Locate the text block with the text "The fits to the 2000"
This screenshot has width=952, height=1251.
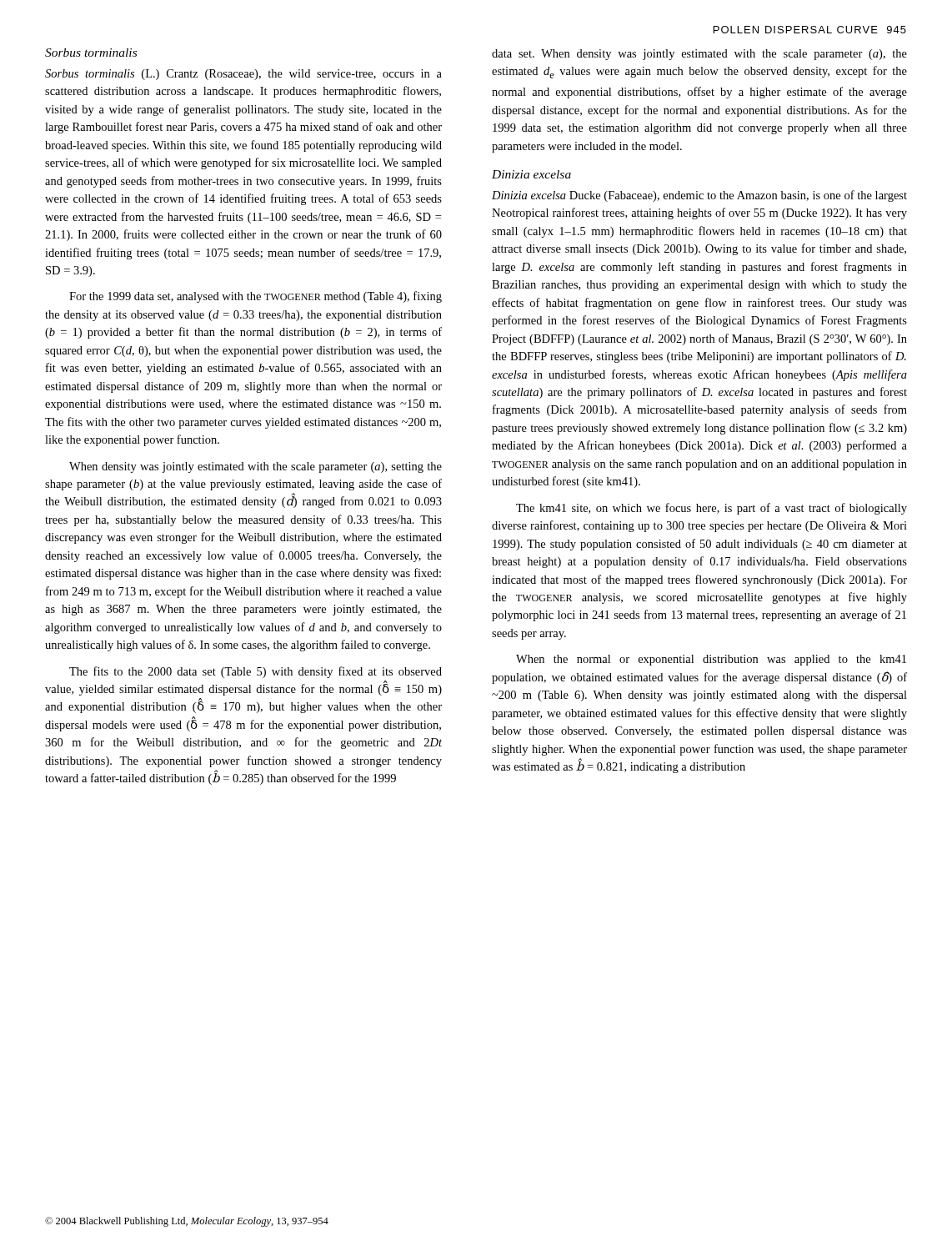(x=243, y=725)
